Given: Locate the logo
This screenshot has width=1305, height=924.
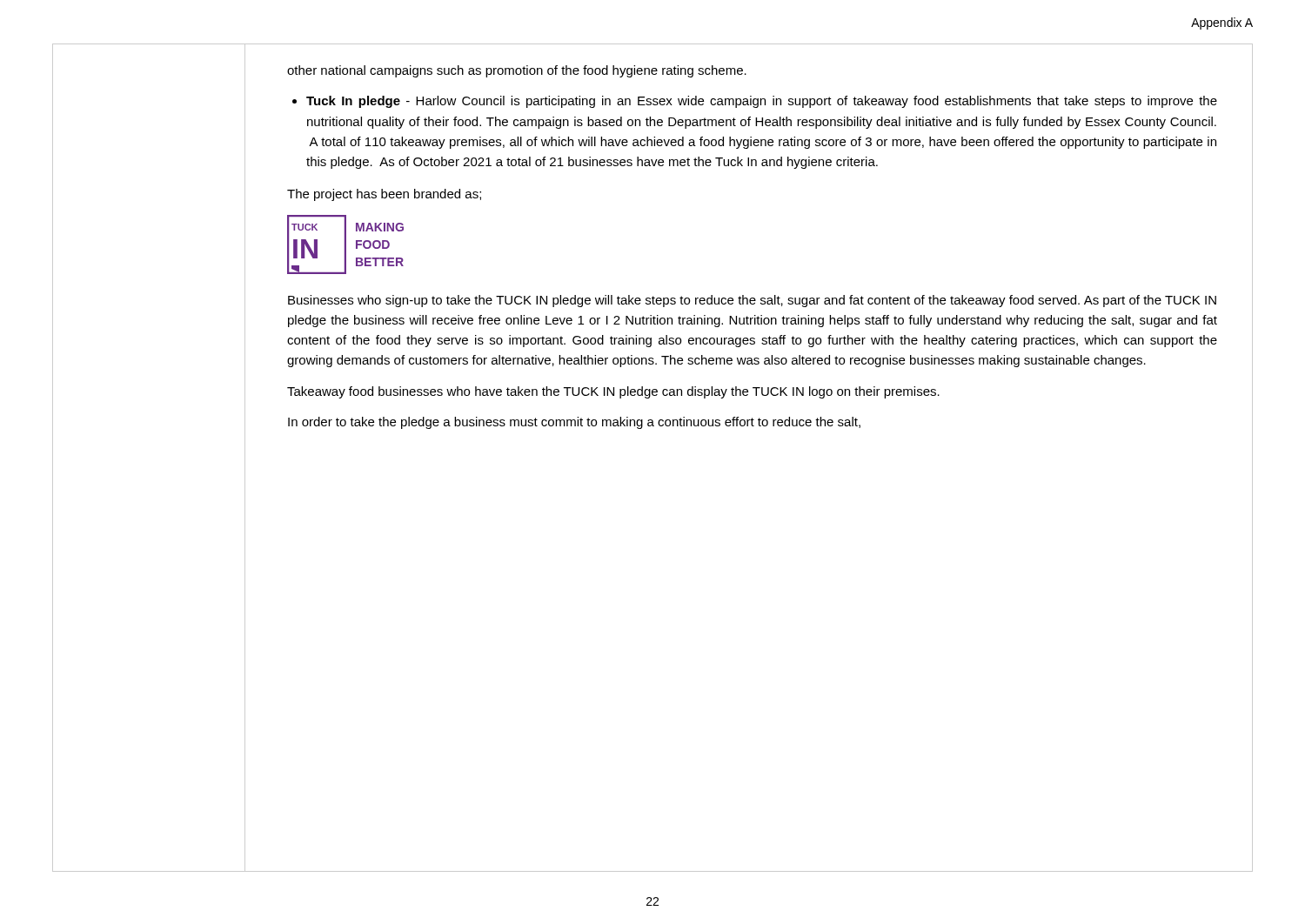Looking at the screenshot, I should (752, 244).
